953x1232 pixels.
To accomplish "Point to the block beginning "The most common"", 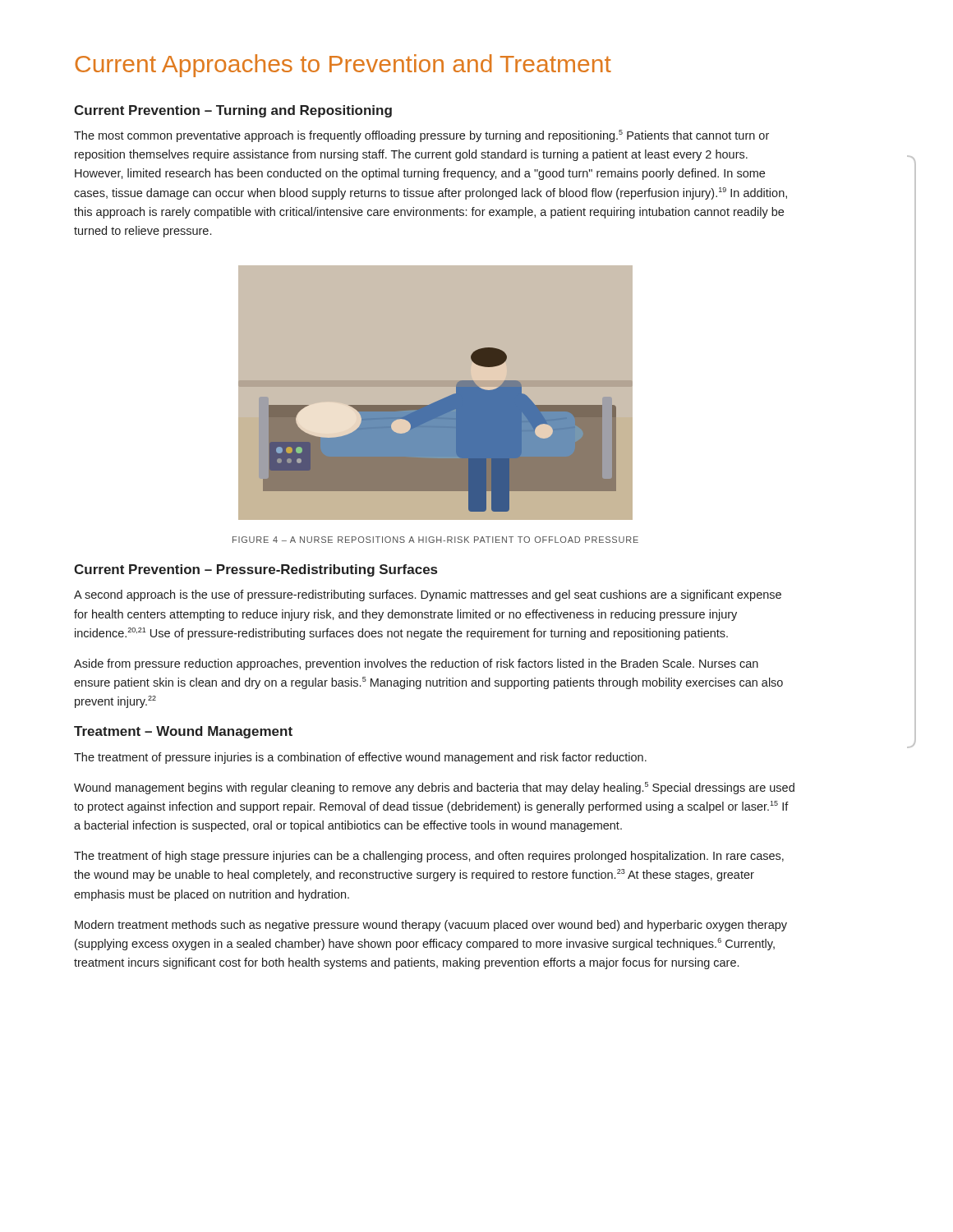I will pos(435,184).
